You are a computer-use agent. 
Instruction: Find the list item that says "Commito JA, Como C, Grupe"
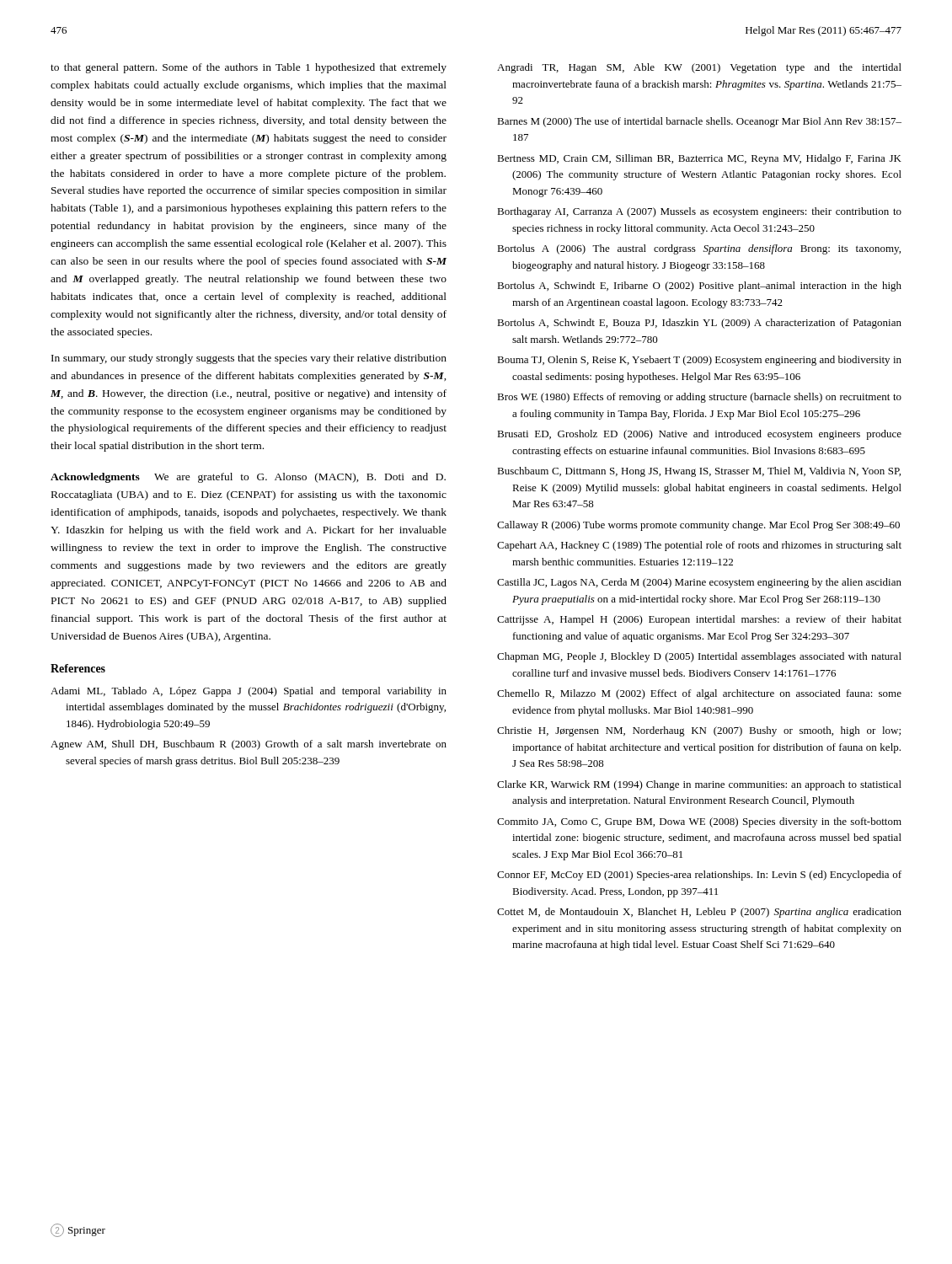[x=699, y=837]
